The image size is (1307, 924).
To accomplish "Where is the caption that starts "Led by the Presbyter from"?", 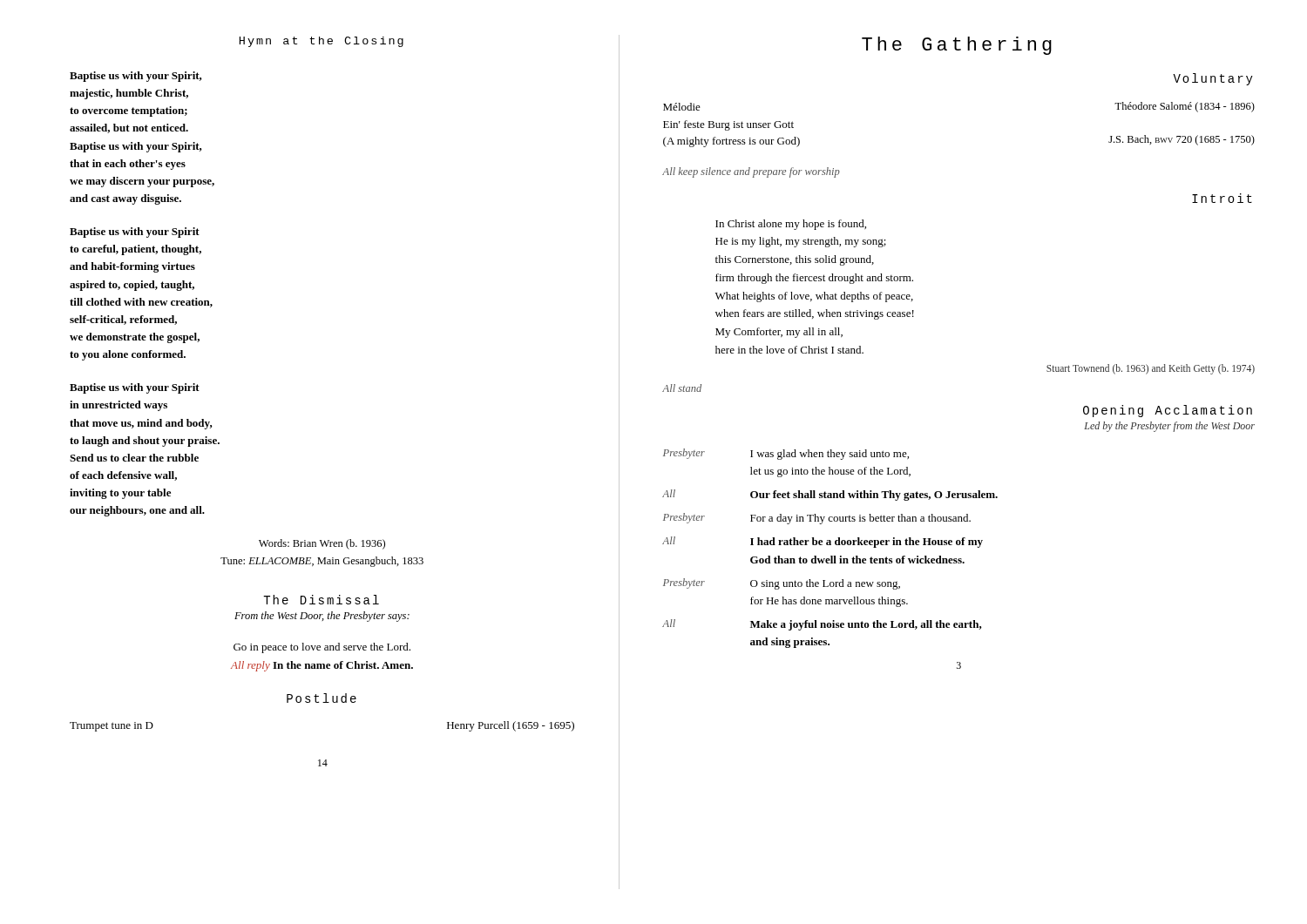I will click(1170, 426).
